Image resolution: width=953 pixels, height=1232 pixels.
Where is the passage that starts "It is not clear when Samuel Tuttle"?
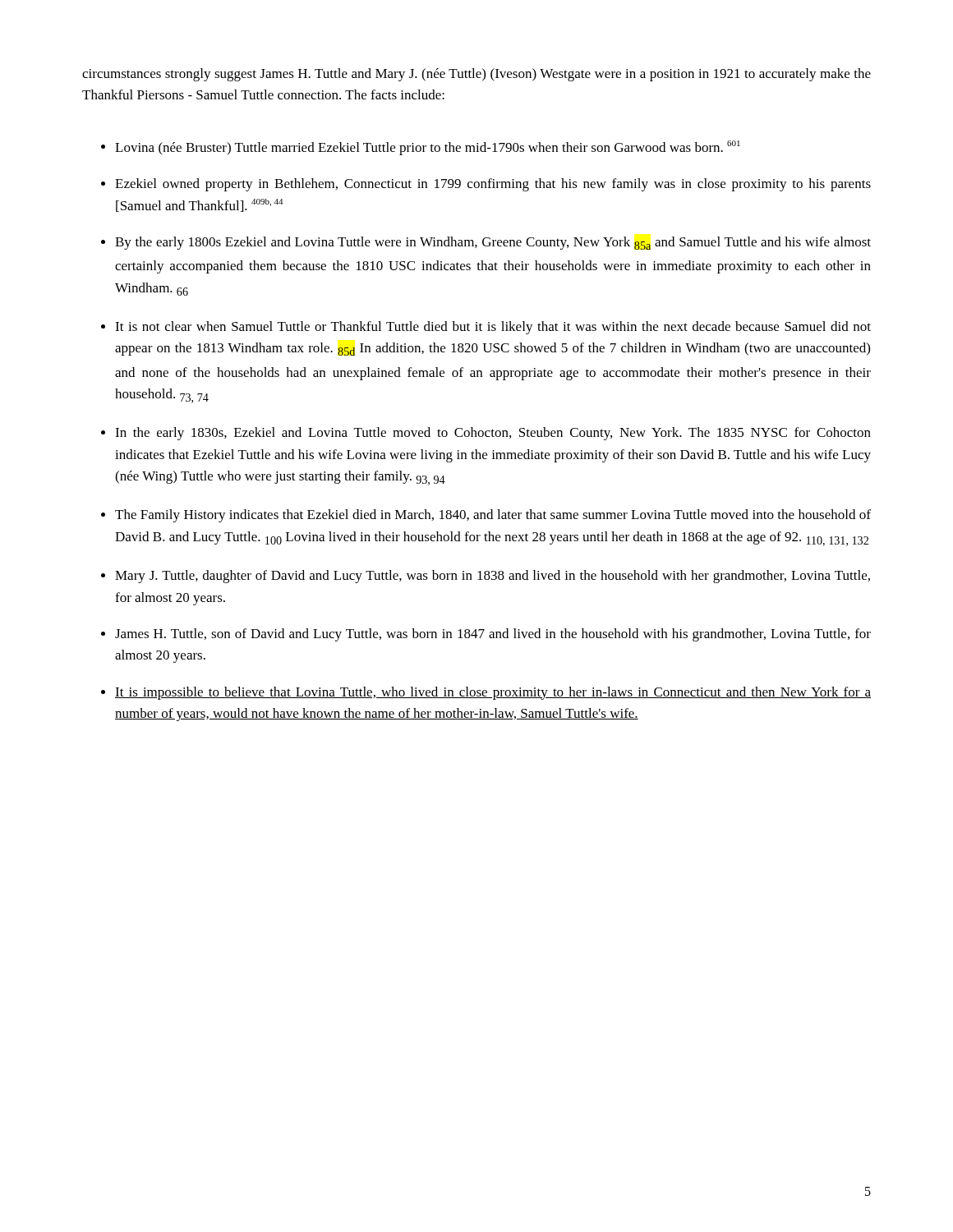click(x=493, y=362)
